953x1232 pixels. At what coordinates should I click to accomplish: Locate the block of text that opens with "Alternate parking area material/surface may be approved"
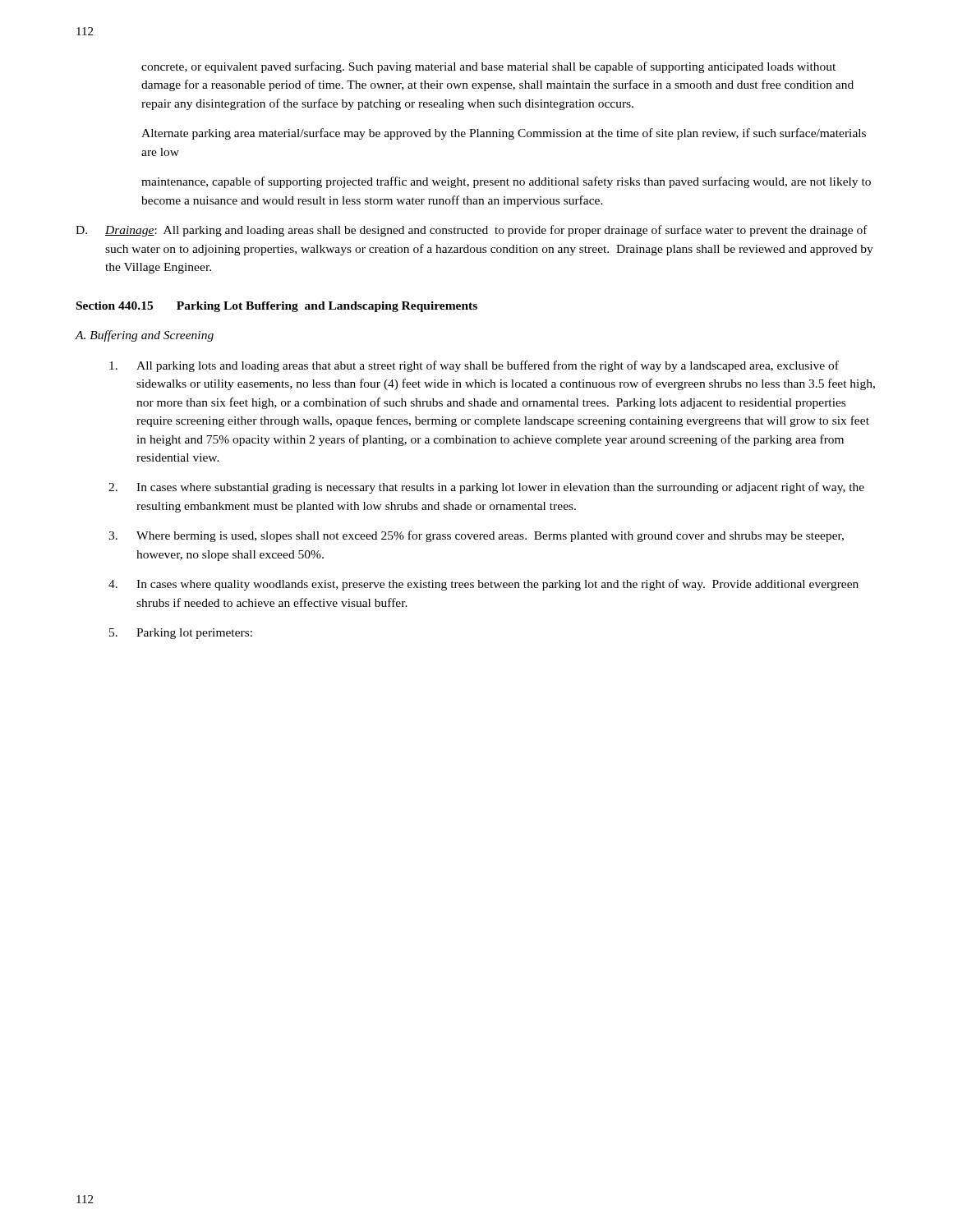(504, 142)
